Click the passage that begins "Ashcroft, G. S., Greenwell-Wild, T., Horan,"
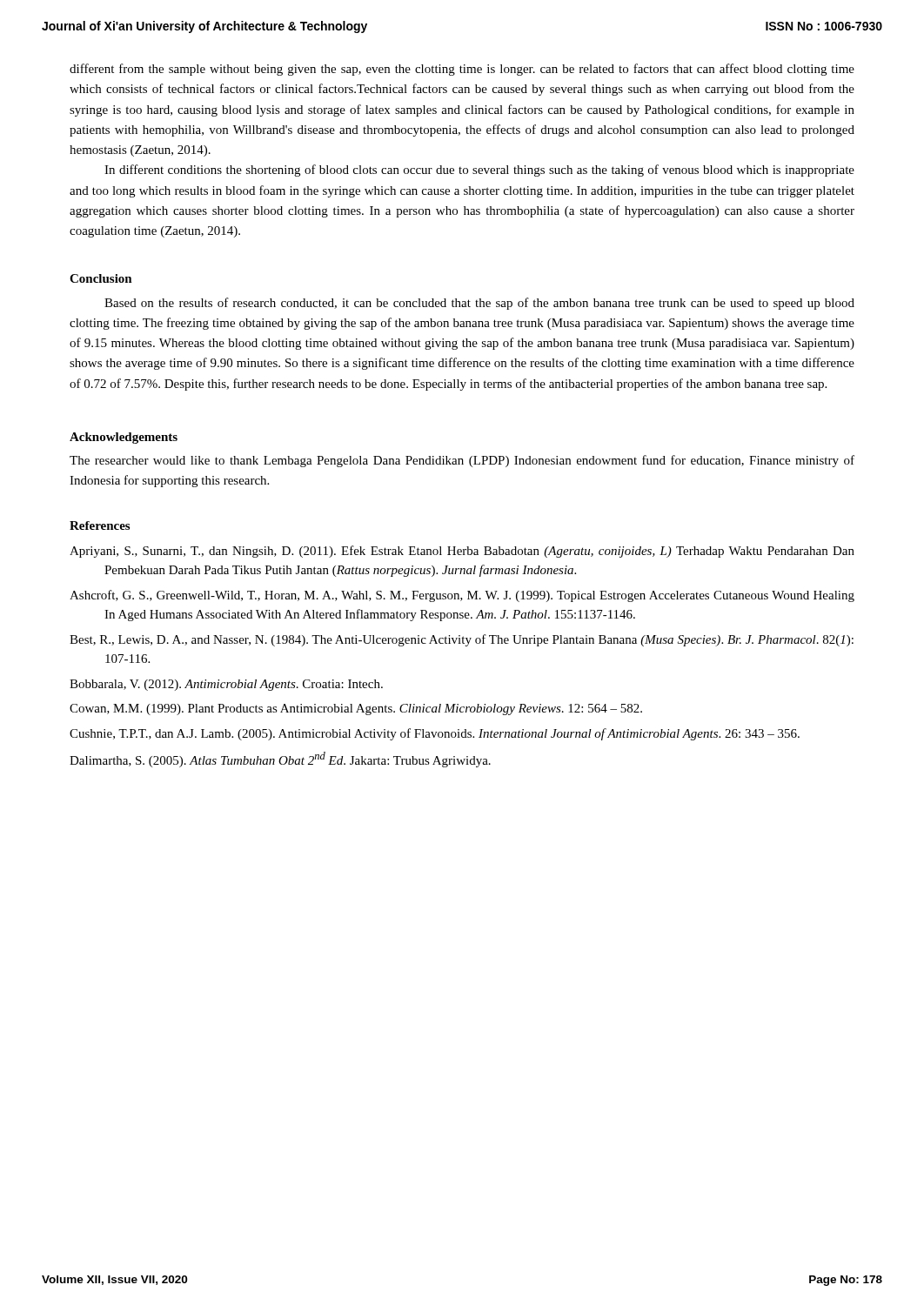Screen dimensions: 1305x924 pyautogui.click(x=462, y=605)
